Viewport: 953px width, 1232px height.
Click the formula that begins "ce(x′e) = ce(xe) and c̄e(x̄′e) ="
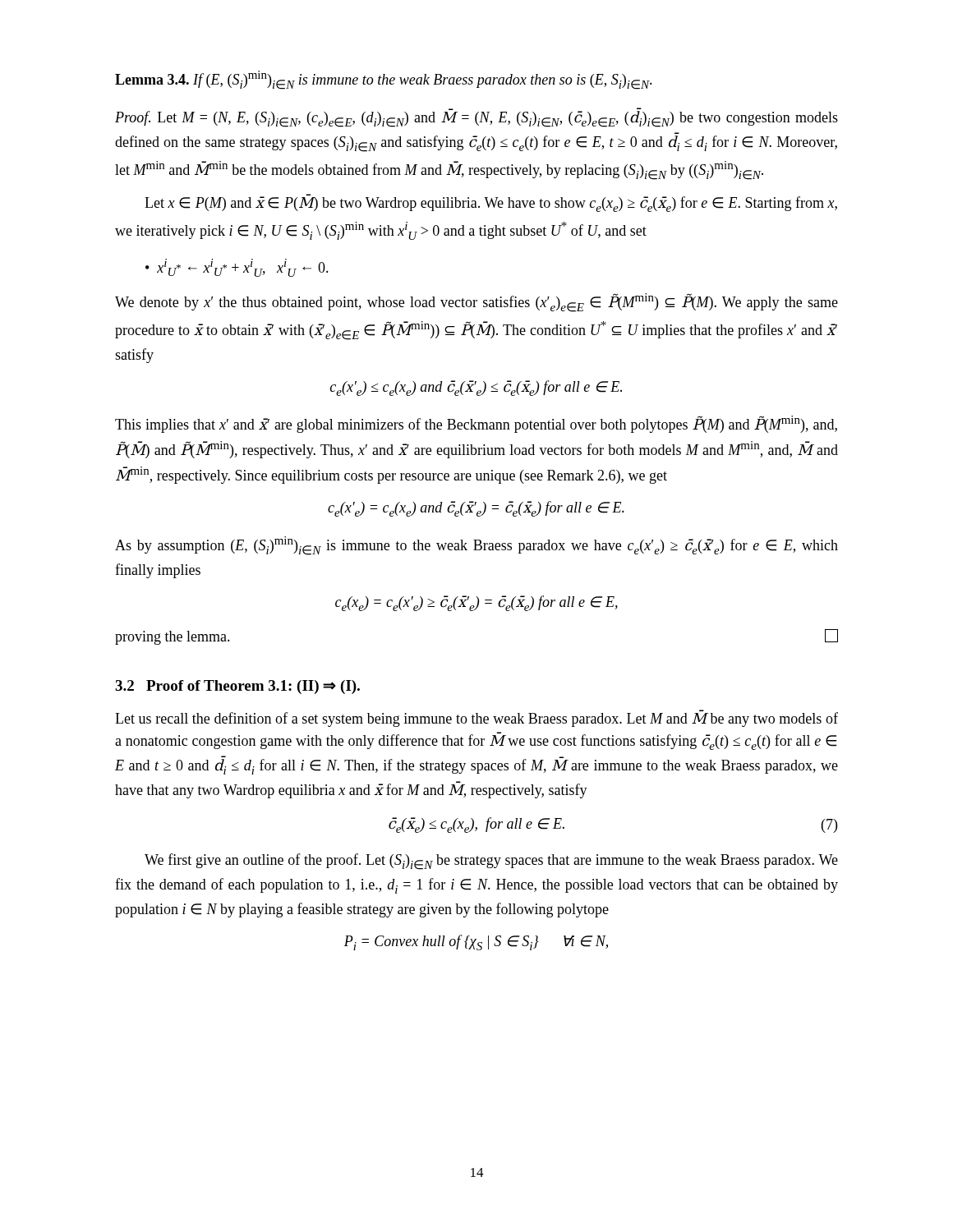(x=476, y=509)
